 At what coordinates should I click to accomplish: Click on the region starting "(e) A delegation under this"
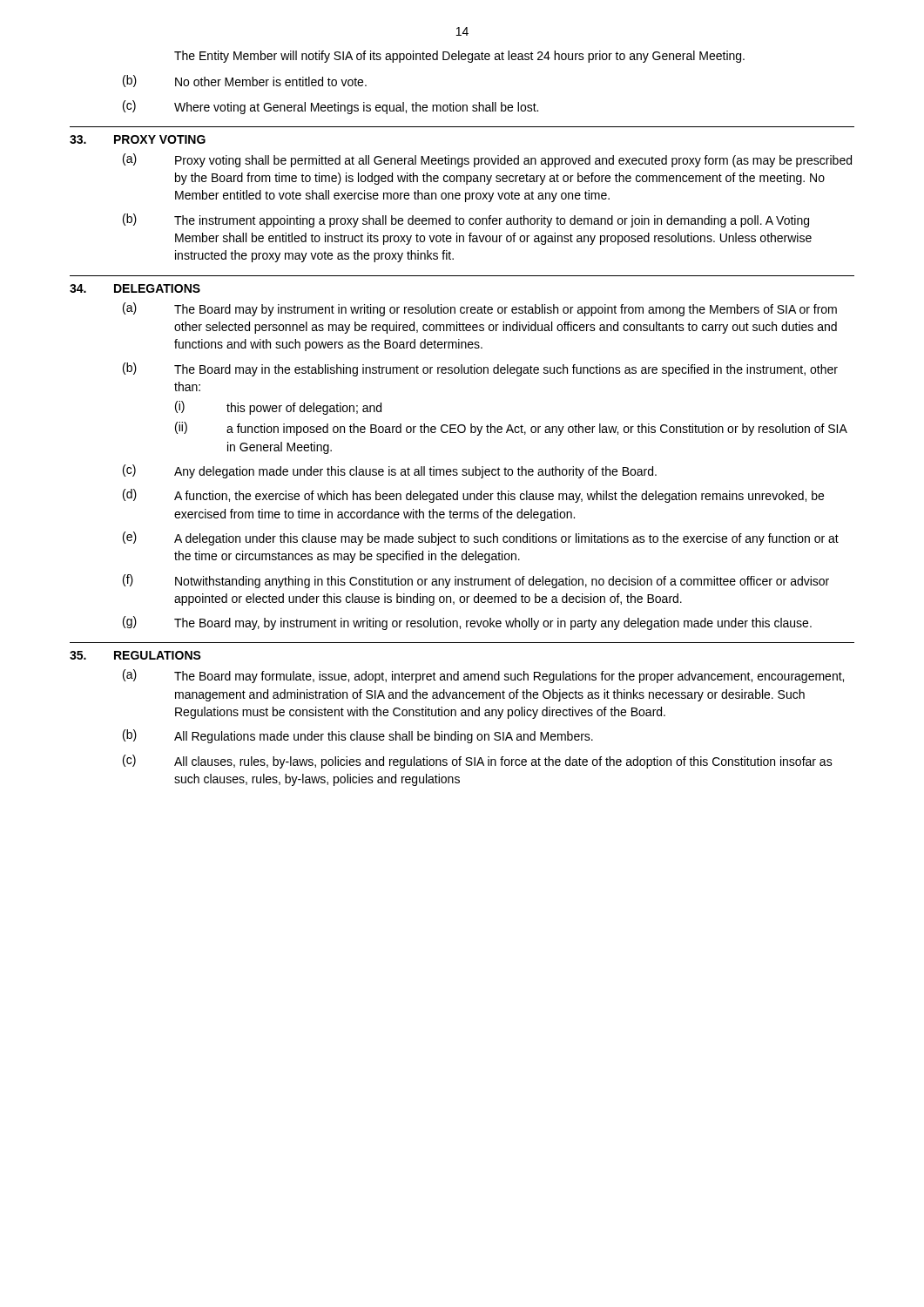point(488,547)
